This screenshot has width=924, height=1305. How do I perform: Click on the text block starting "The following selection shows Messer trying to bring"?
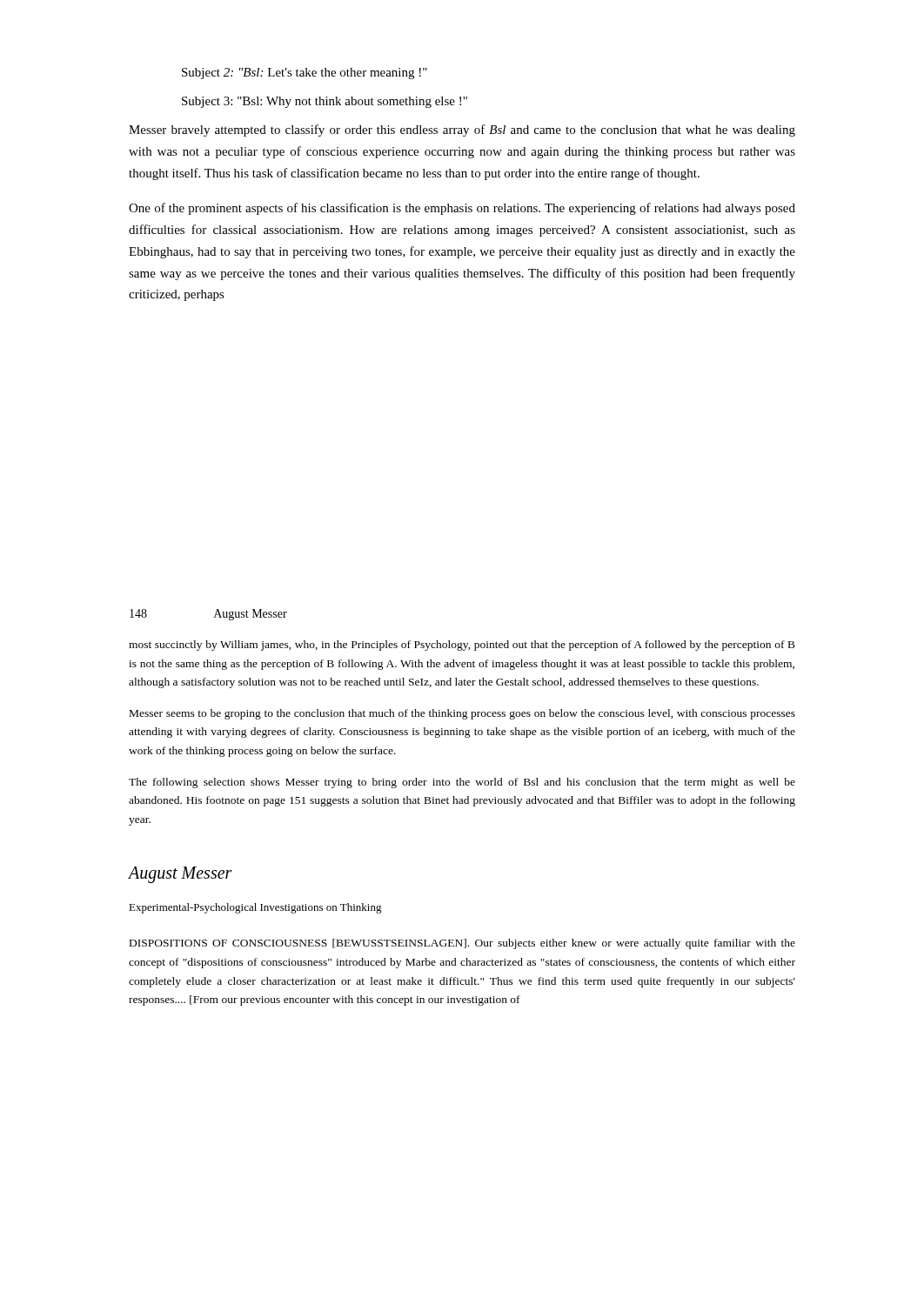coord(462,800)
